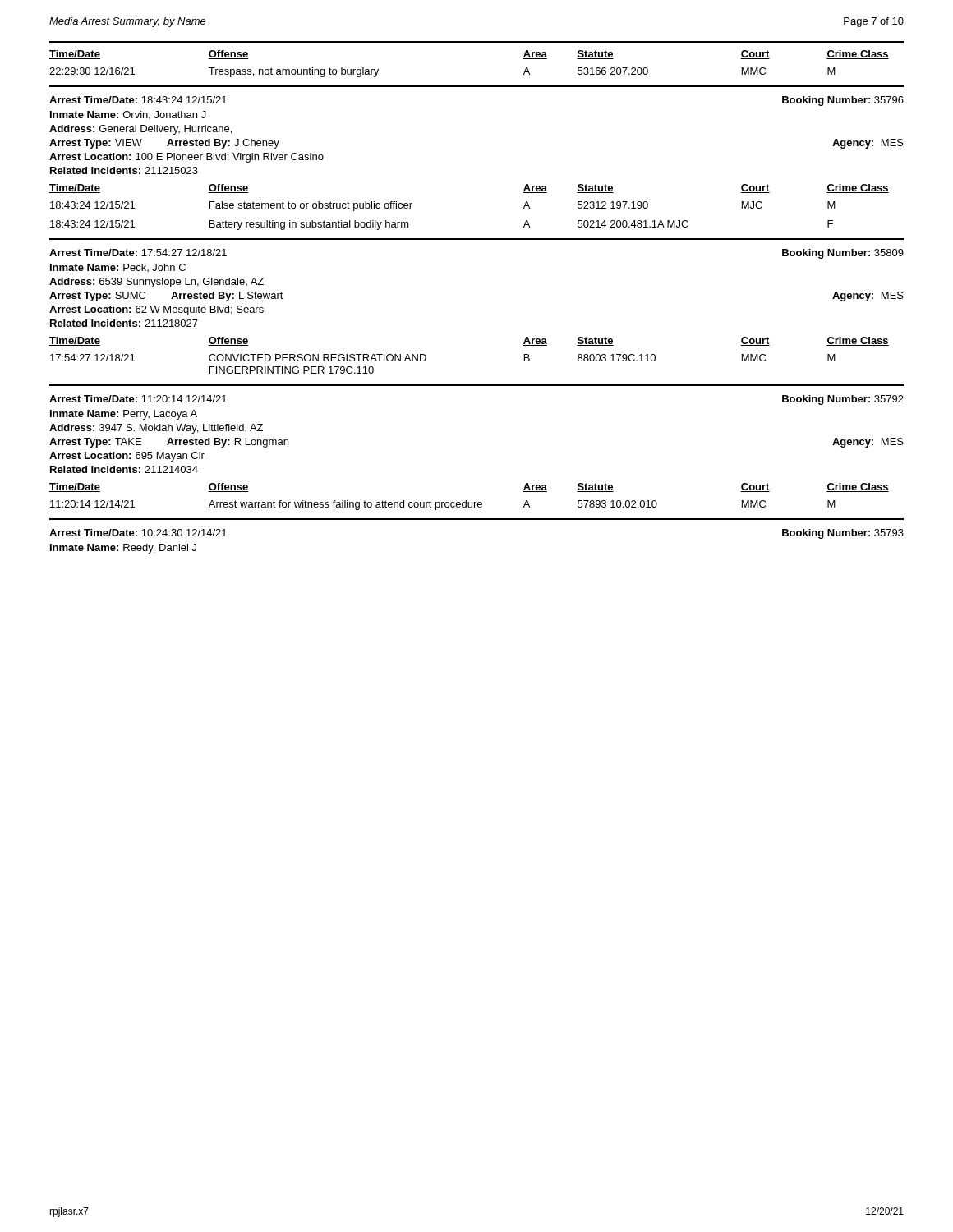Navigate to the text block starting "Related Incidents: 211218027"
Screen dimensions: 1232x953
pos(124,323)
